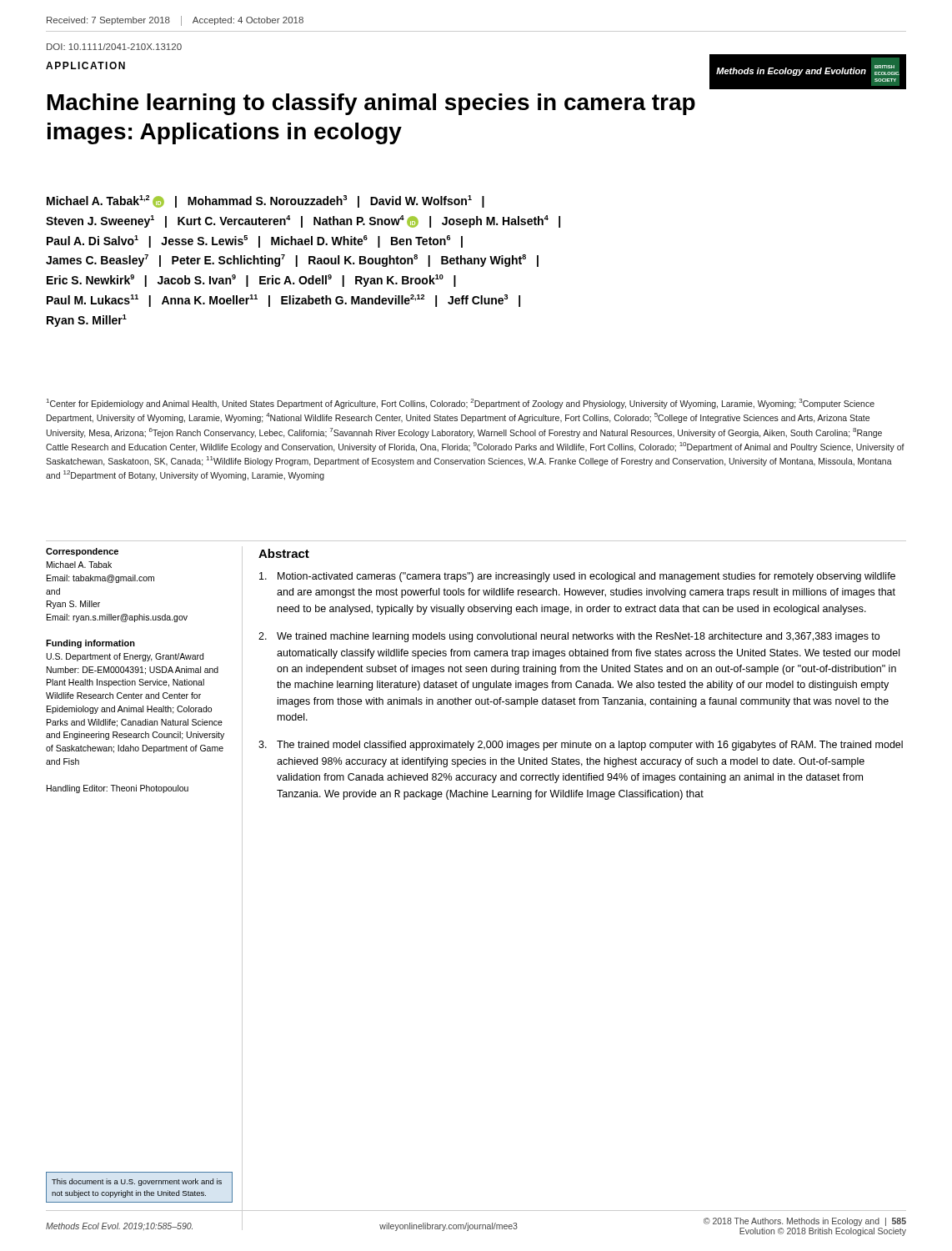Screen dimensions: 1251x952
Task: Select the text that says "Handling Editor: Theoni Photopoulou"
Action: pyautogui.click(x=138, y=788)
